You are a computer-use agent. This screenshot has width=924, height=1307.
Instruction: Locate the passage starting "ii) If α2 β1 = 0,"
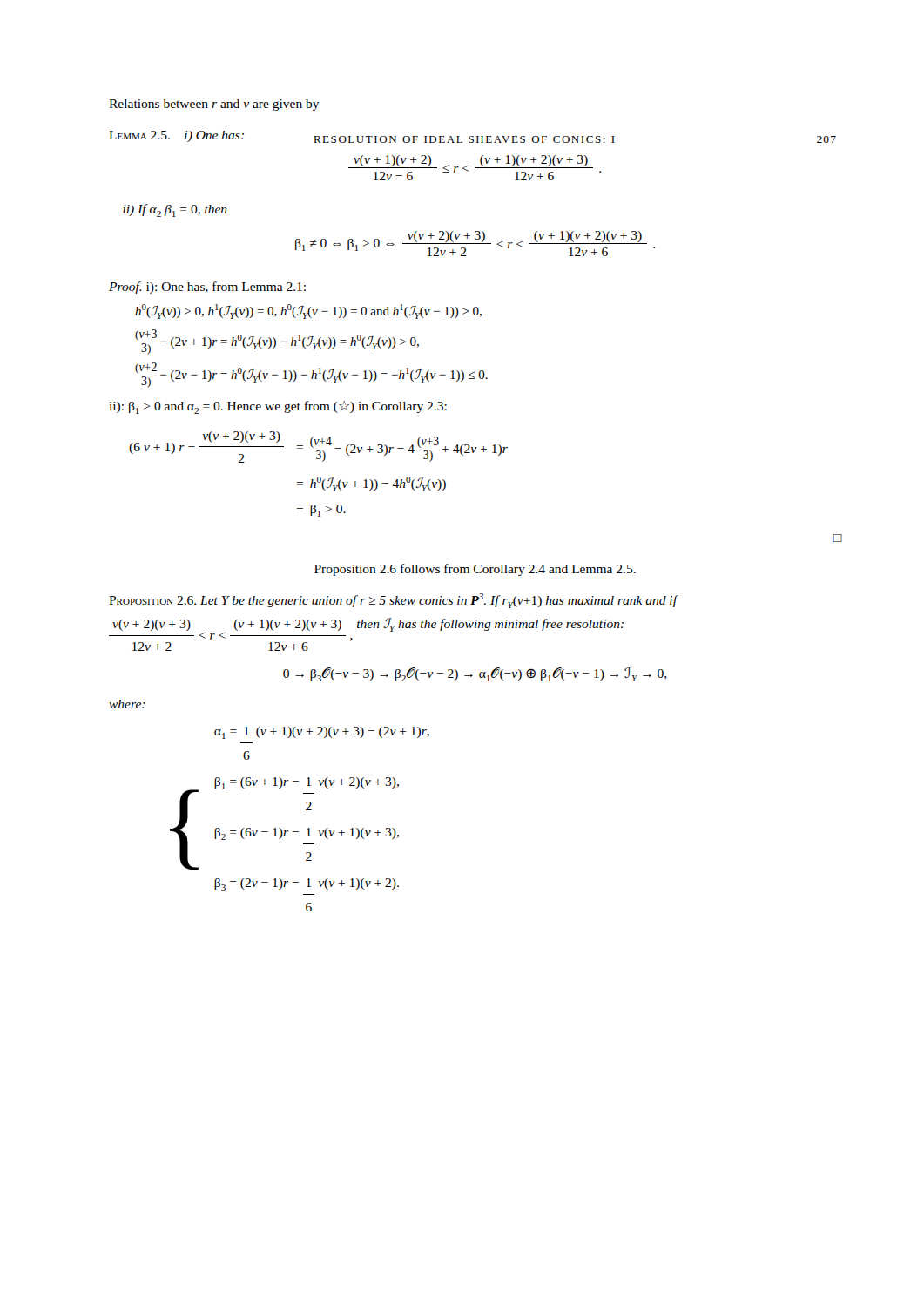[x=168, y=210]
